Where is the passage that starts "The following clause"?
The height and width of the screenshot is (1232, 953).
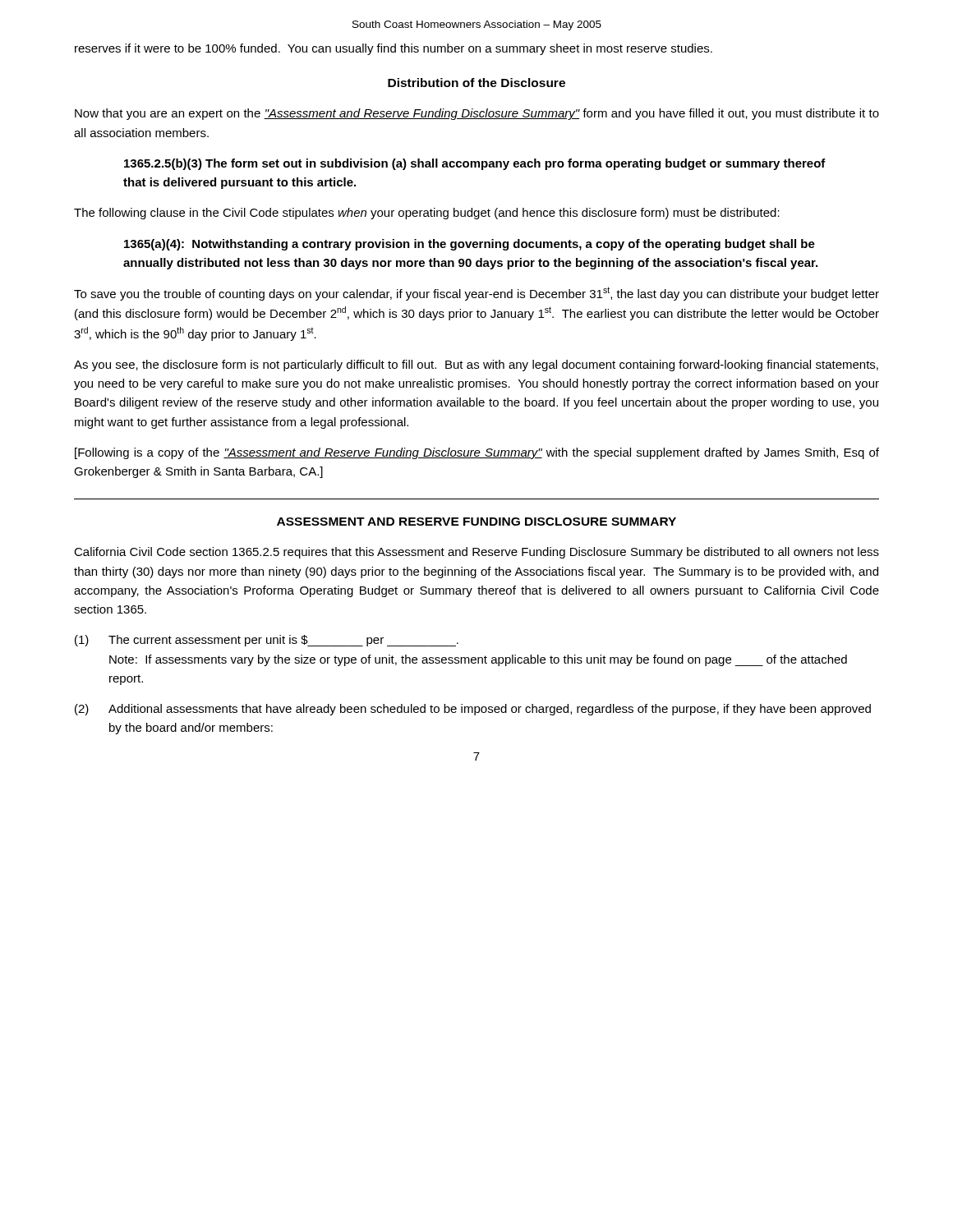427,213
